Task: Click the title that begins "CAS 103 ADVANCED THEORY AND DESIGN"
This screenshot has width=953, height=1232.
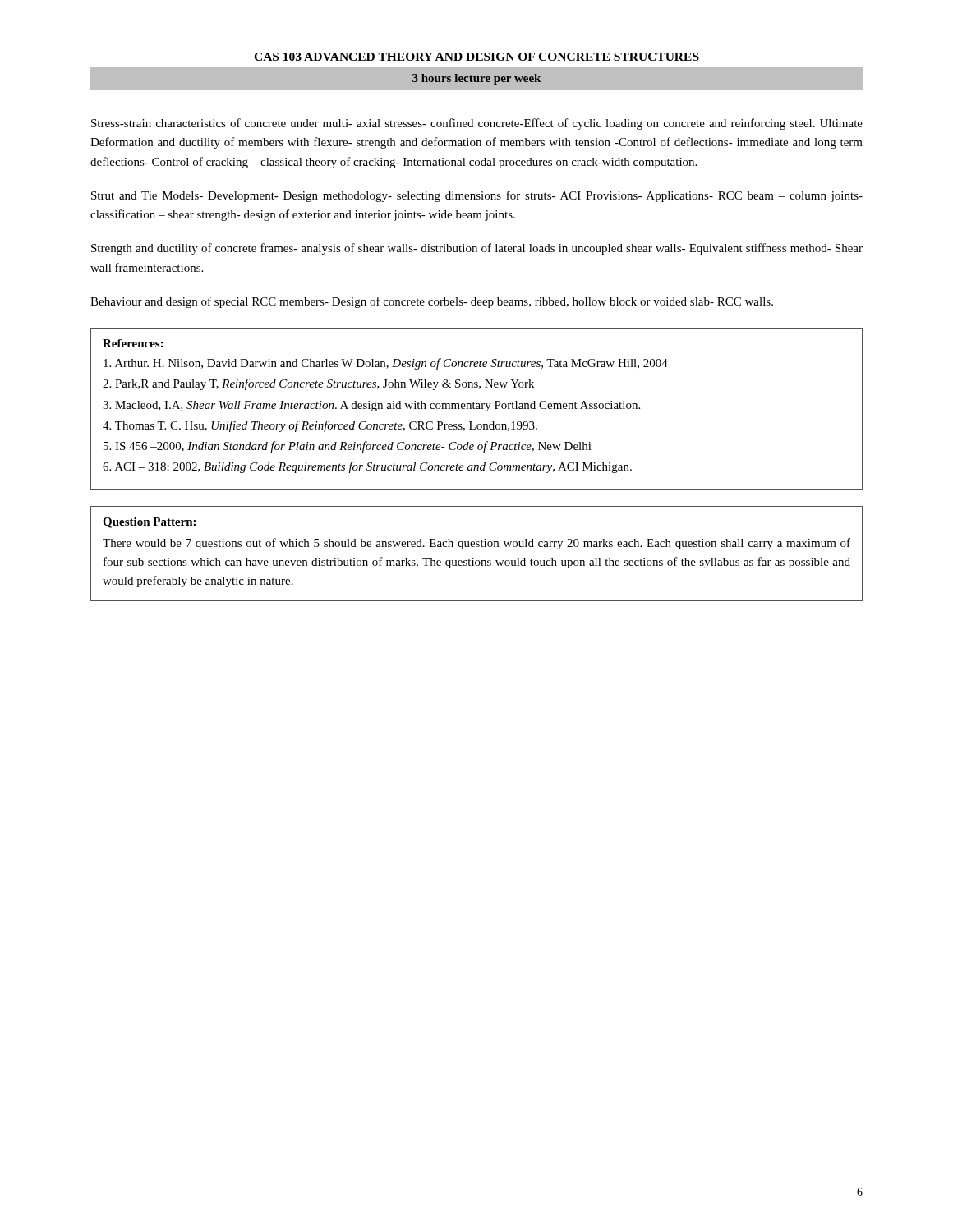Action: pyautogui.click(x=476, y=57)
